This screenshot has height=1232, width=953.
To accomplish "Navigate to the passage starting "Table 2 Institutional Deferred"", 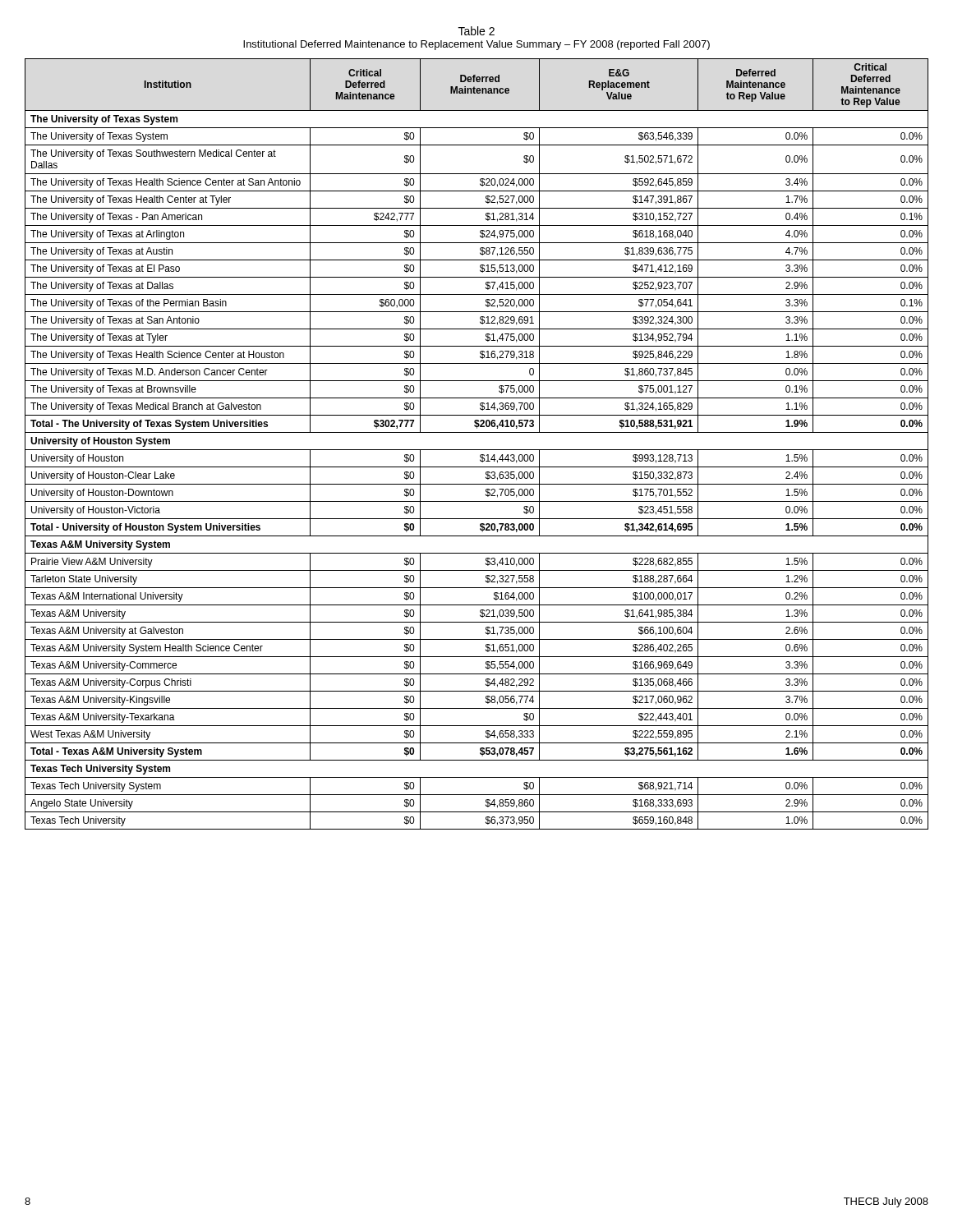I will [x=476, y=37].
